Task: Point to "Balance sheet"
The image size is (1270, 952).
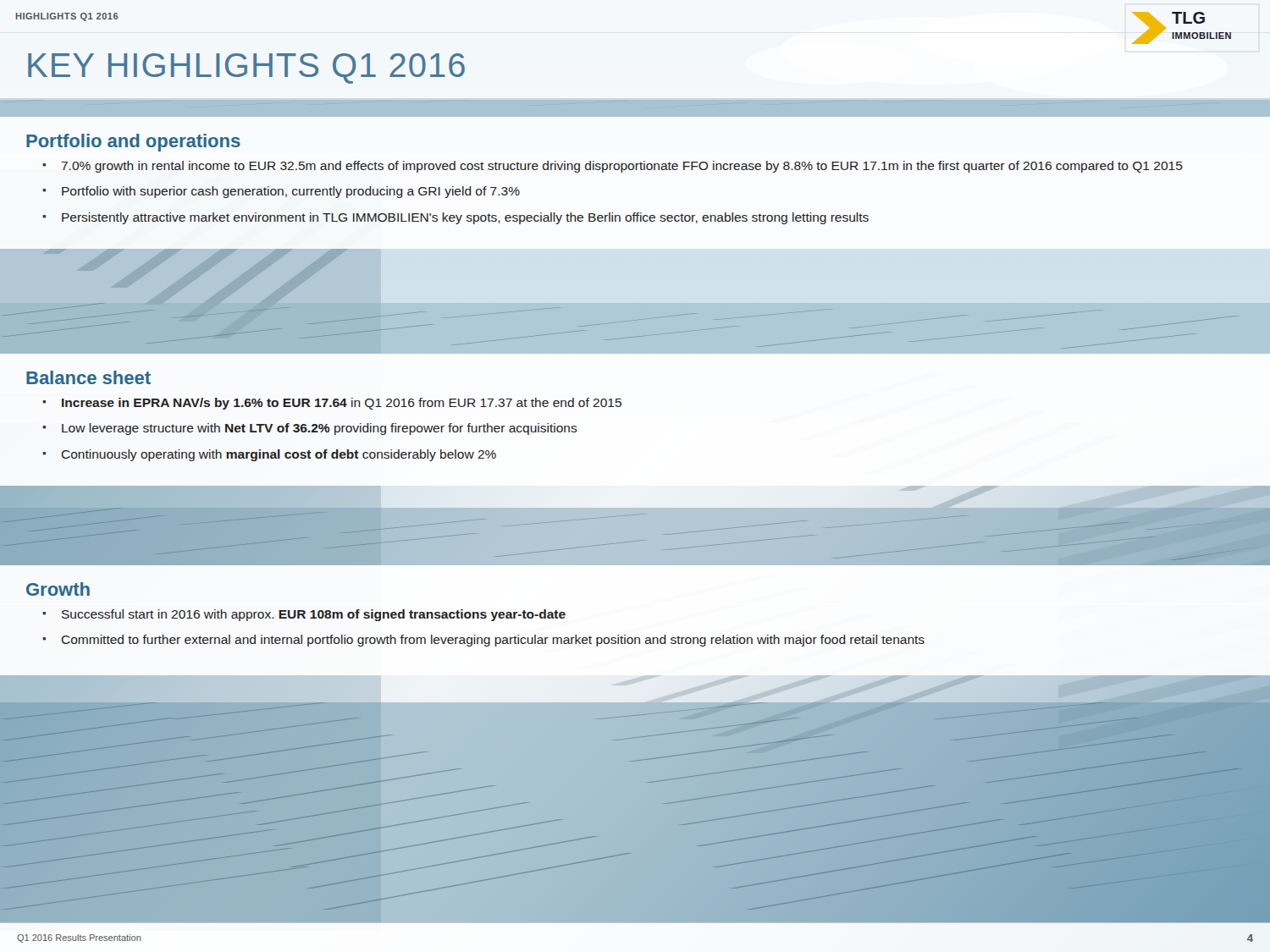Action: (x=88, y=378)
